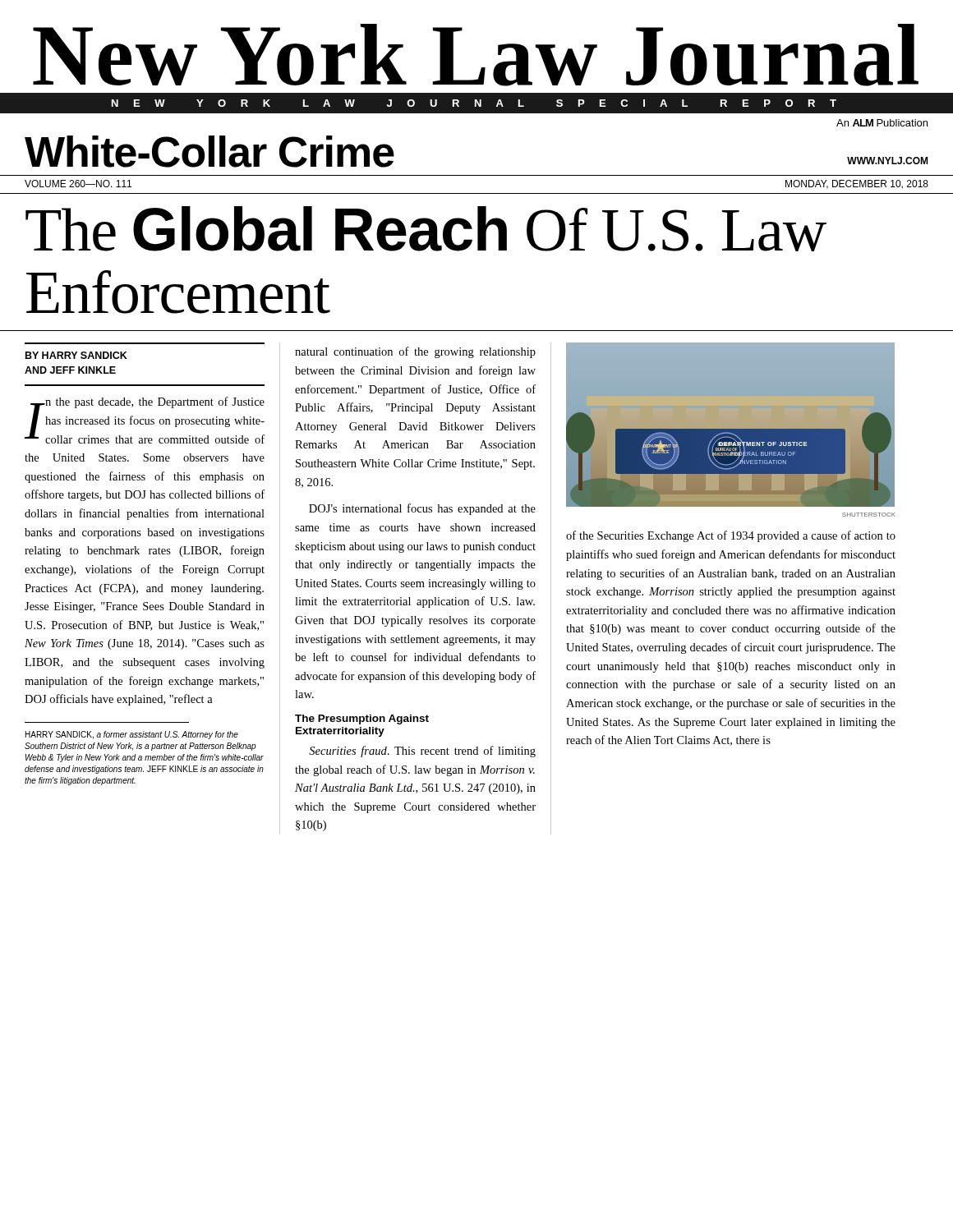Screen dimensions: 1232x953
Task: Locate the passage starting "natural continuation of the"
Action: [x=415, y=417]
